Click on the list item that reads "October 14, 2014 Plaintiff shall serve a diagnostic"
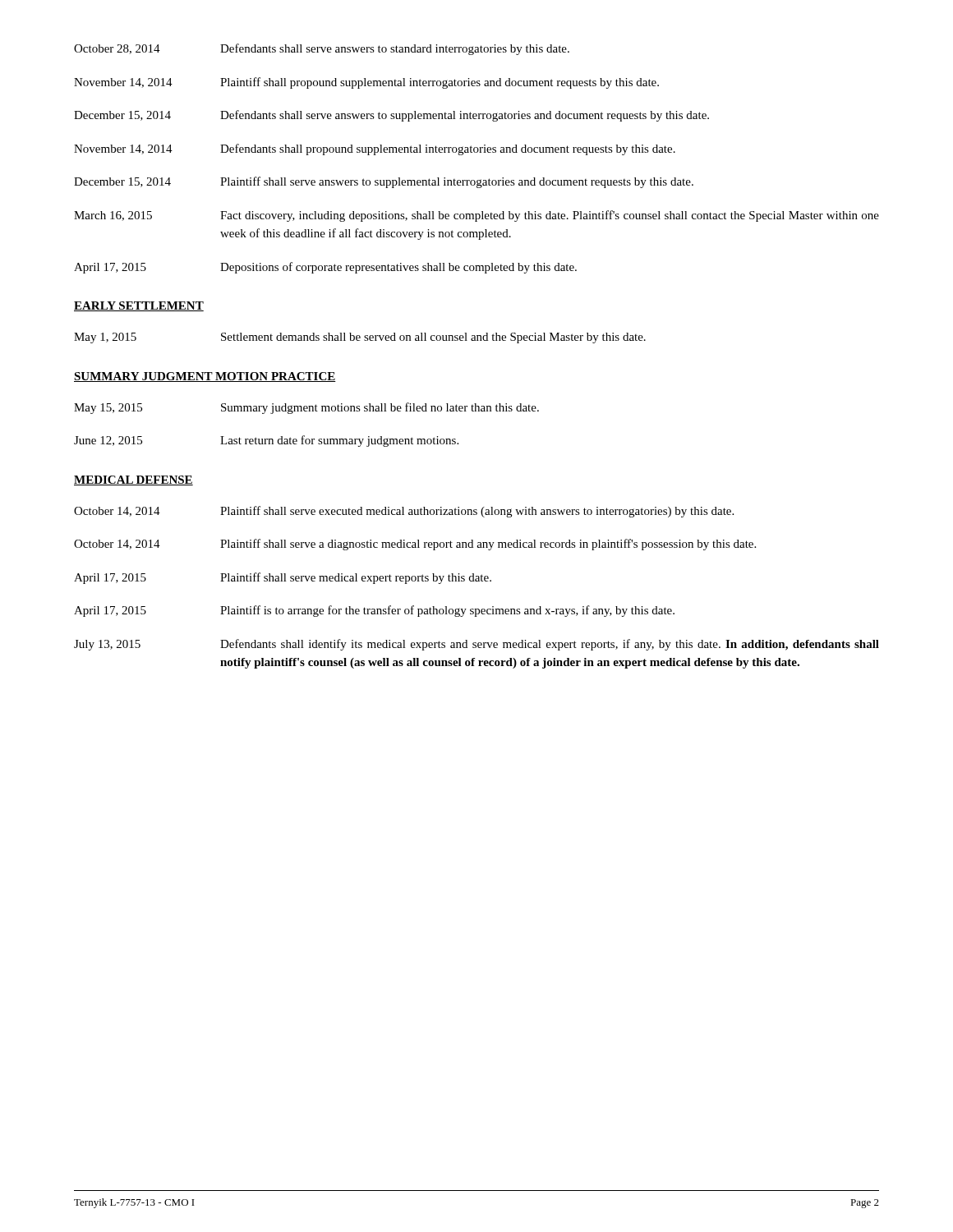 coord(476,544)
